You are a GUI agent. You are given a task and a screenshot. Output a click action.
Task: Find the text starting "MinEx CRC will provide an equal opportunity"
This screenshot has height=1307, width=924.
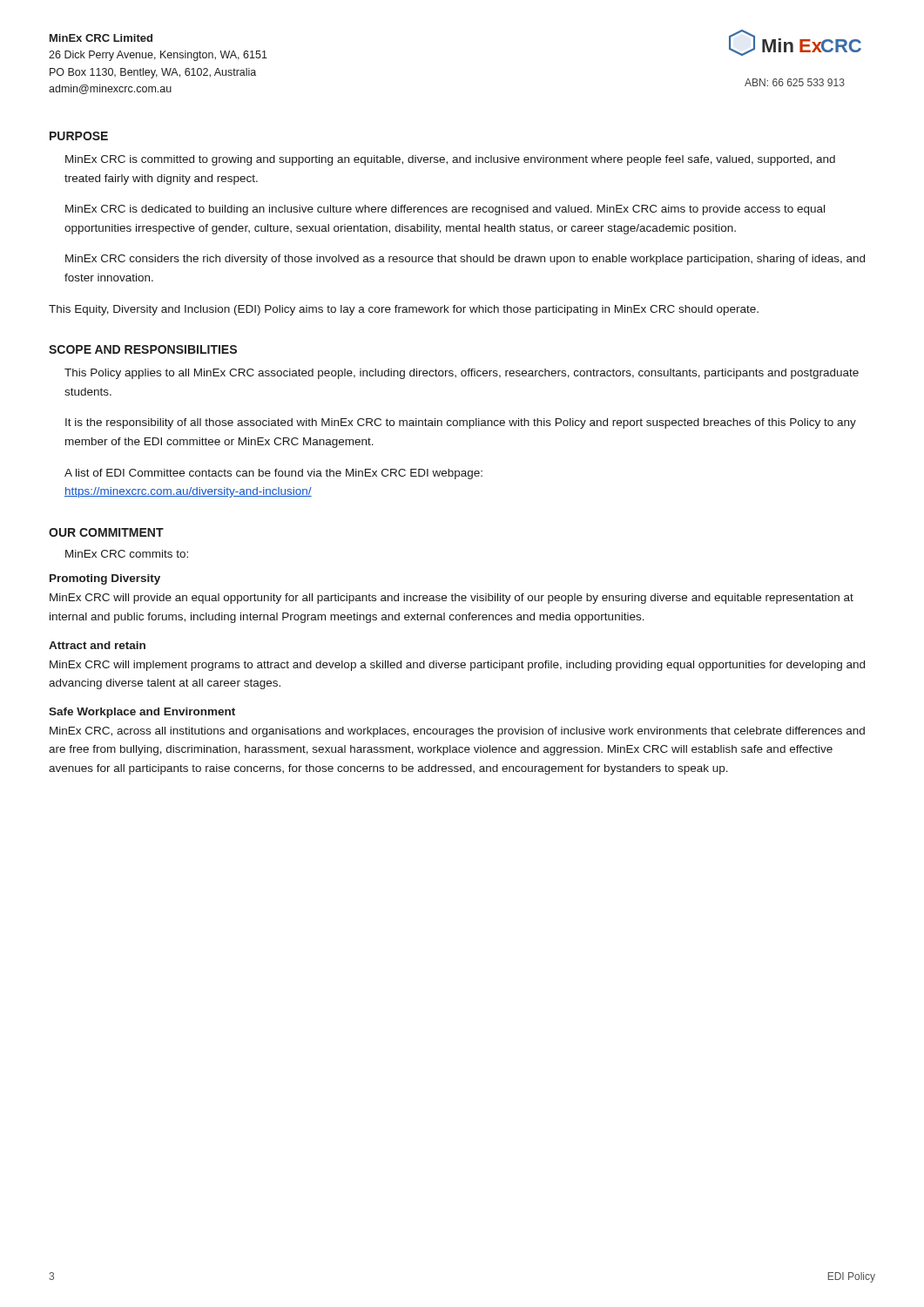pos(451,607)
